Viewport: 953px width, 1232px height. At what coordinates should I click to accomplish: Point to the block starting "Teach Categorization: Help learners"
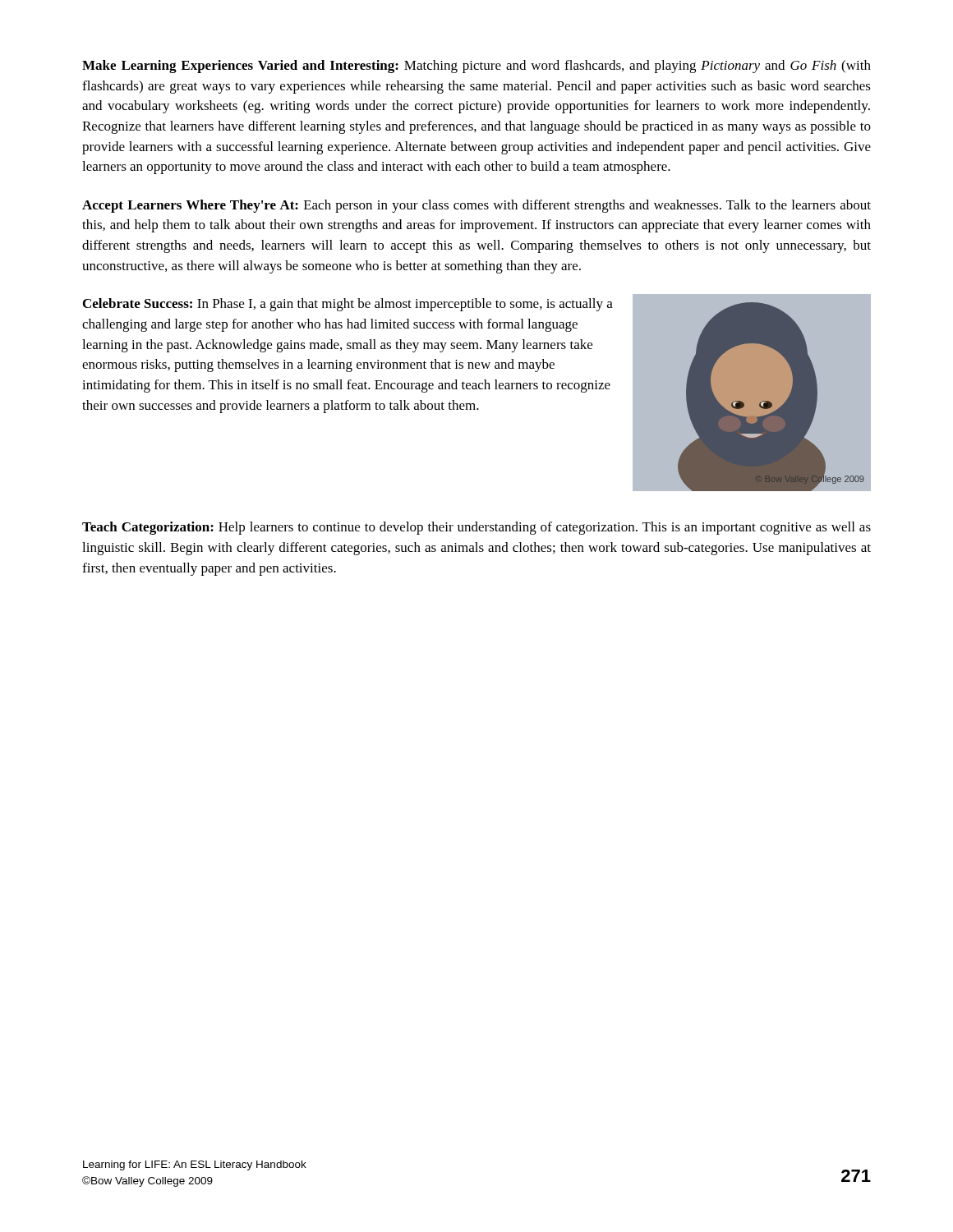pos(476,547)
